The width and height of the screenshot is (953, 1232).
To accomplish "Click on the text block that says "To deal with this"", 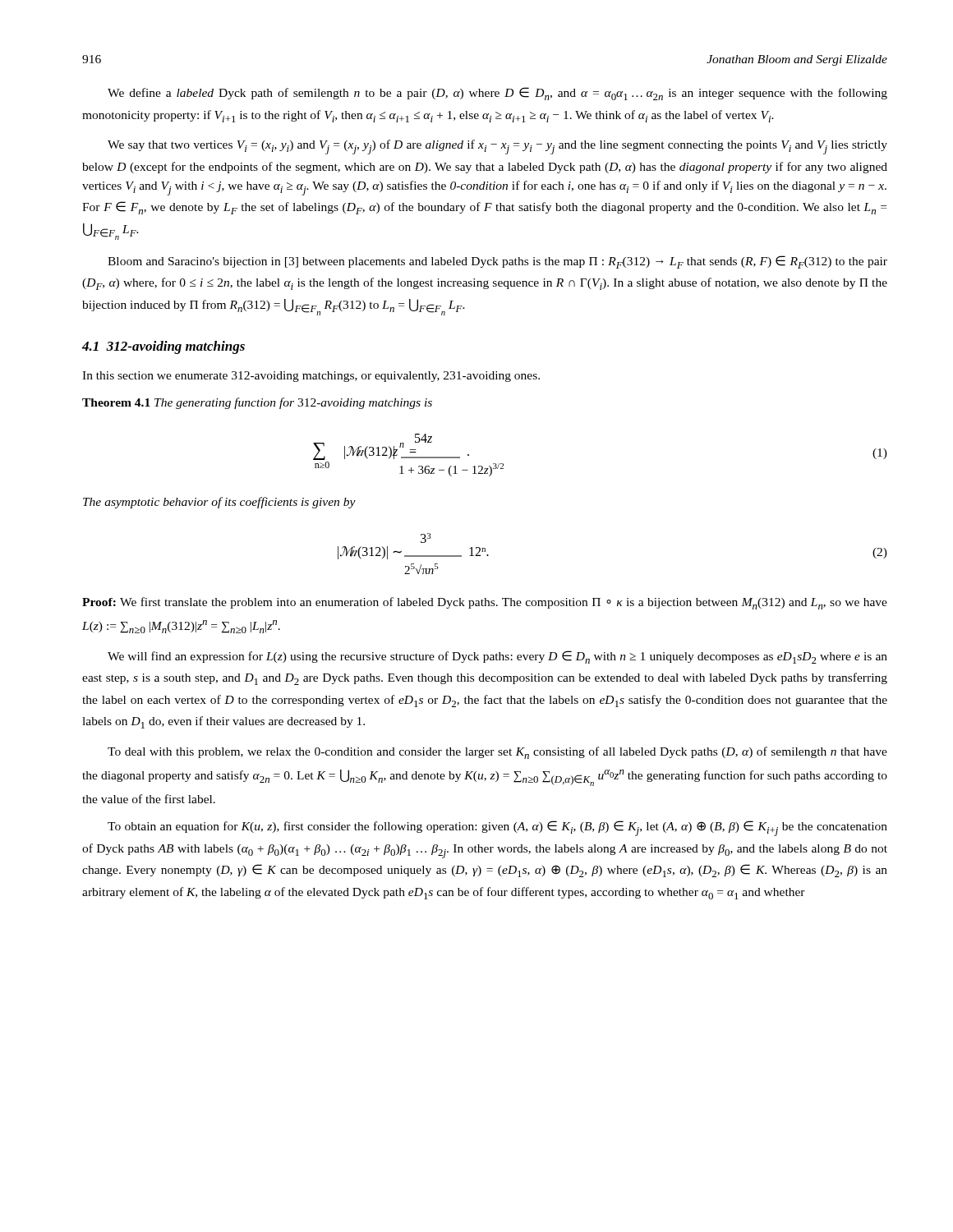I will tap(485, 775).
